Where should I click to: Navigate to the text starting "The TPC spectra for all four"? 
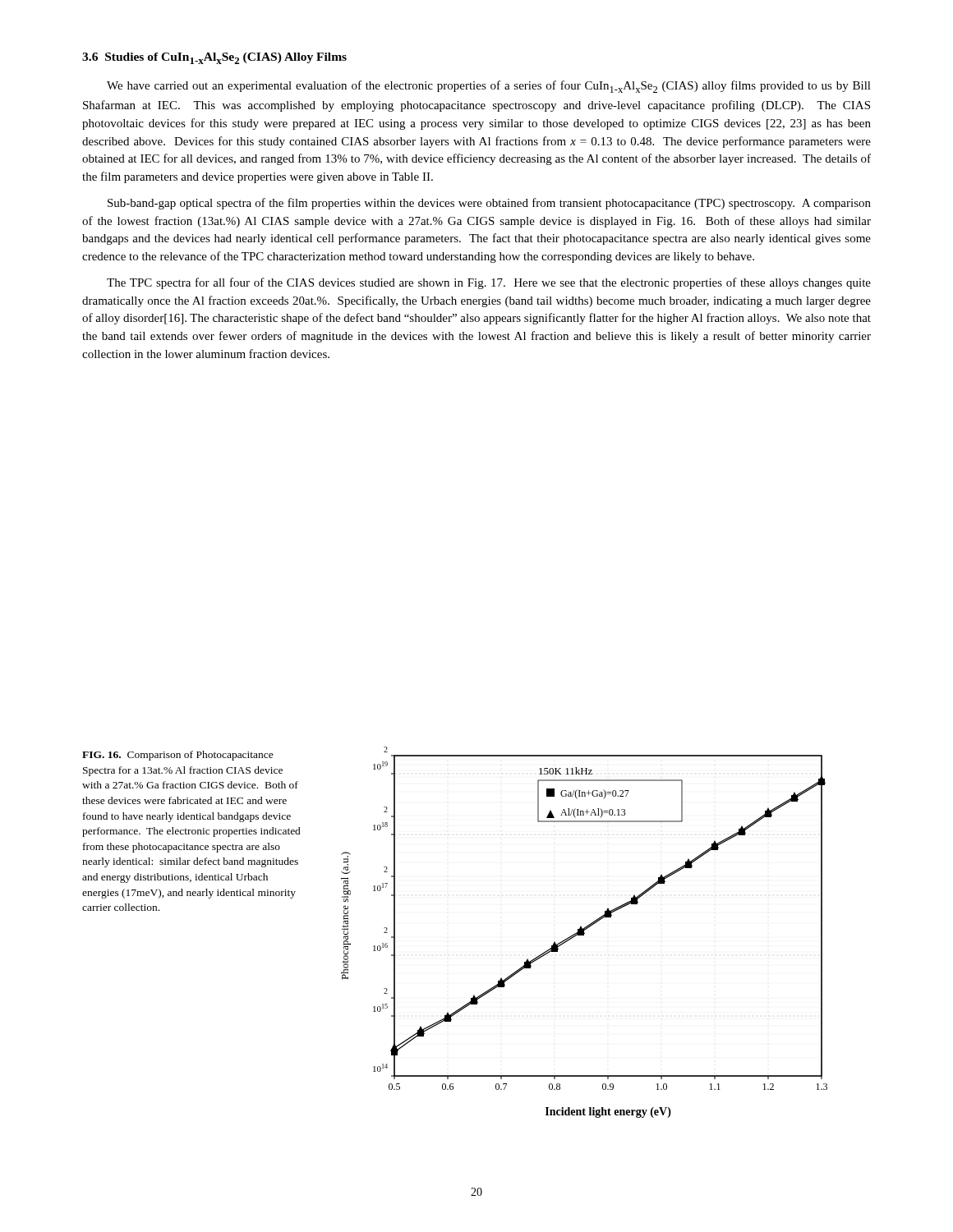tap(476, 318)
